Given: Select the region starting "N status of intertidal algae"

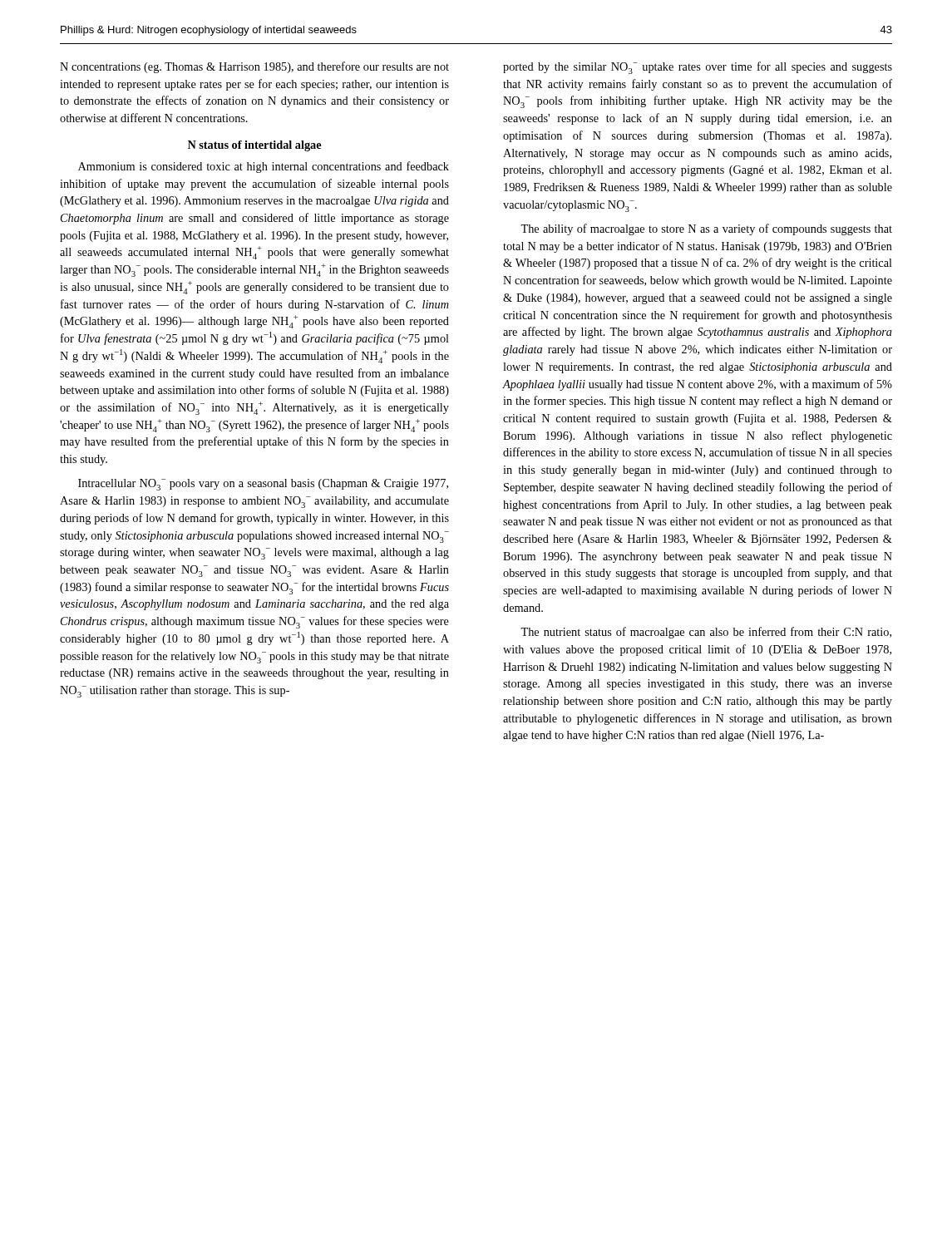Looking at the screenshot, I should (x=254, y=144).
